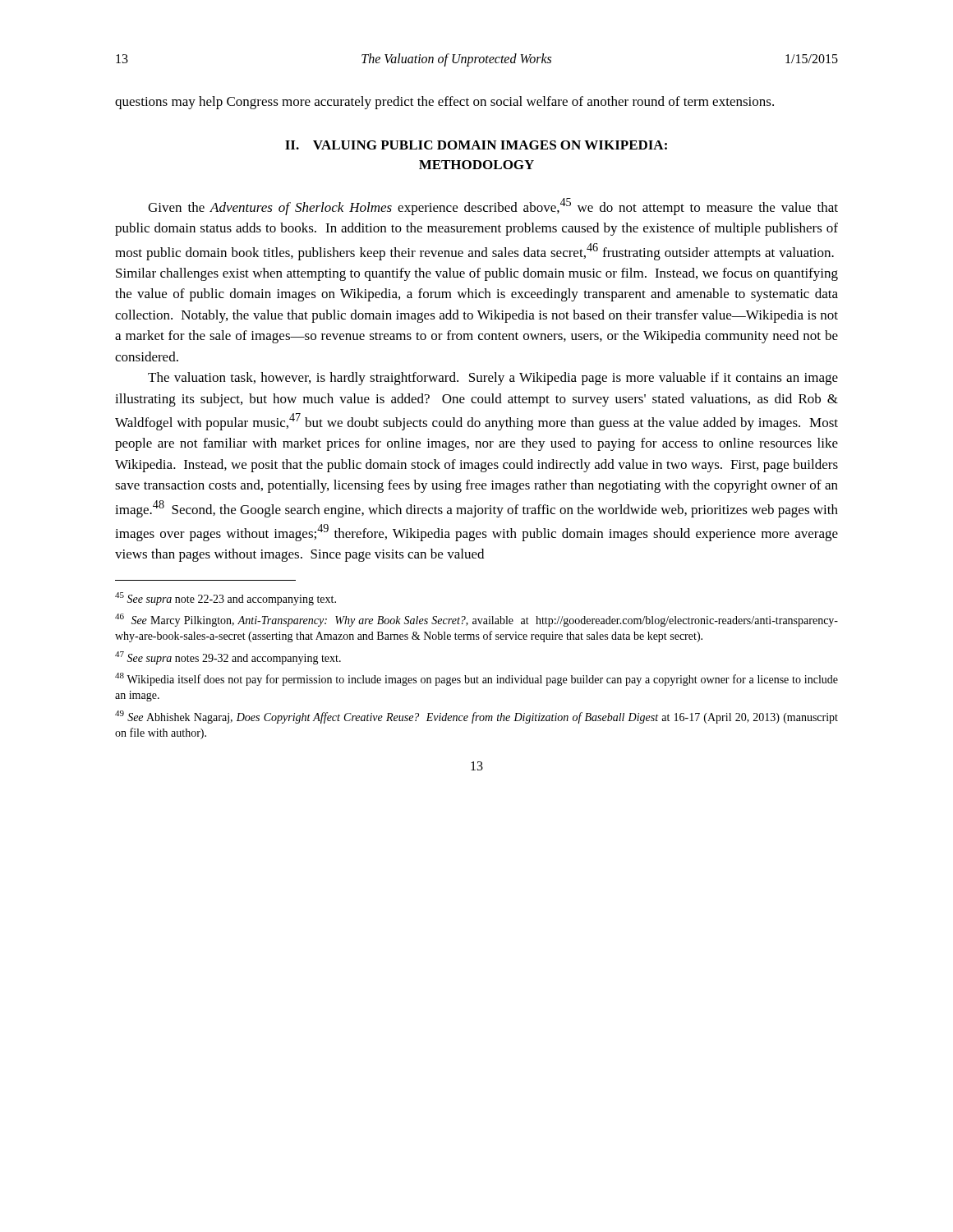Screen dimensions: 1232x953
Task: Click on the region starting "questions may help Congress more accurately predict"
Action: click(x=445, y=102)
